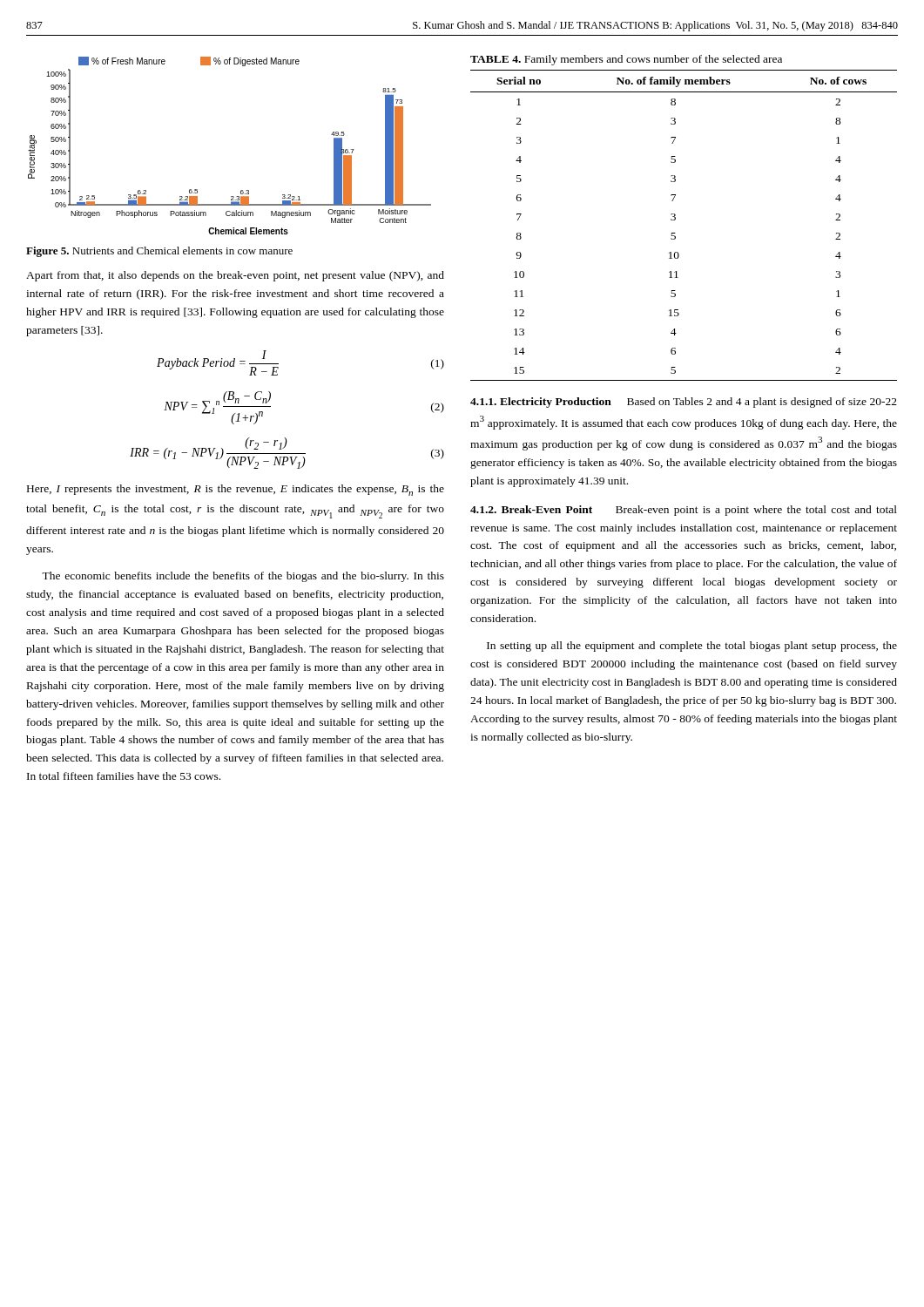Image resolution: width=924 pixels, height=1307 pixels.
Task: Point to the caption beginning "TABLE 4. Family"
Action: coord(626,59)
